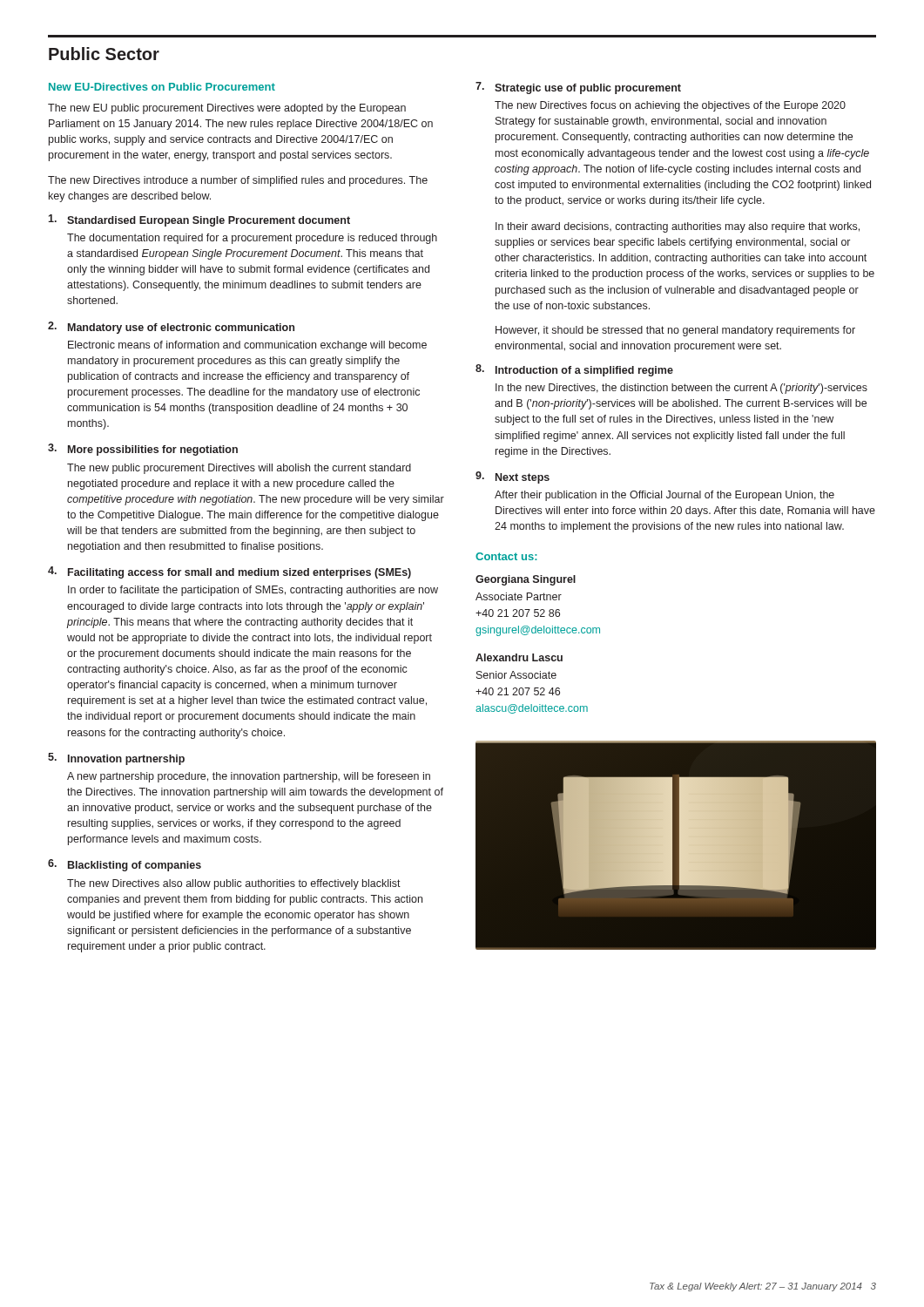This screenshot has width=924, height=1307.
Task: Navigate to the text block starting "2. Mandatory use of electronic communication Electronic means"
Action: (x=246, y=375)
